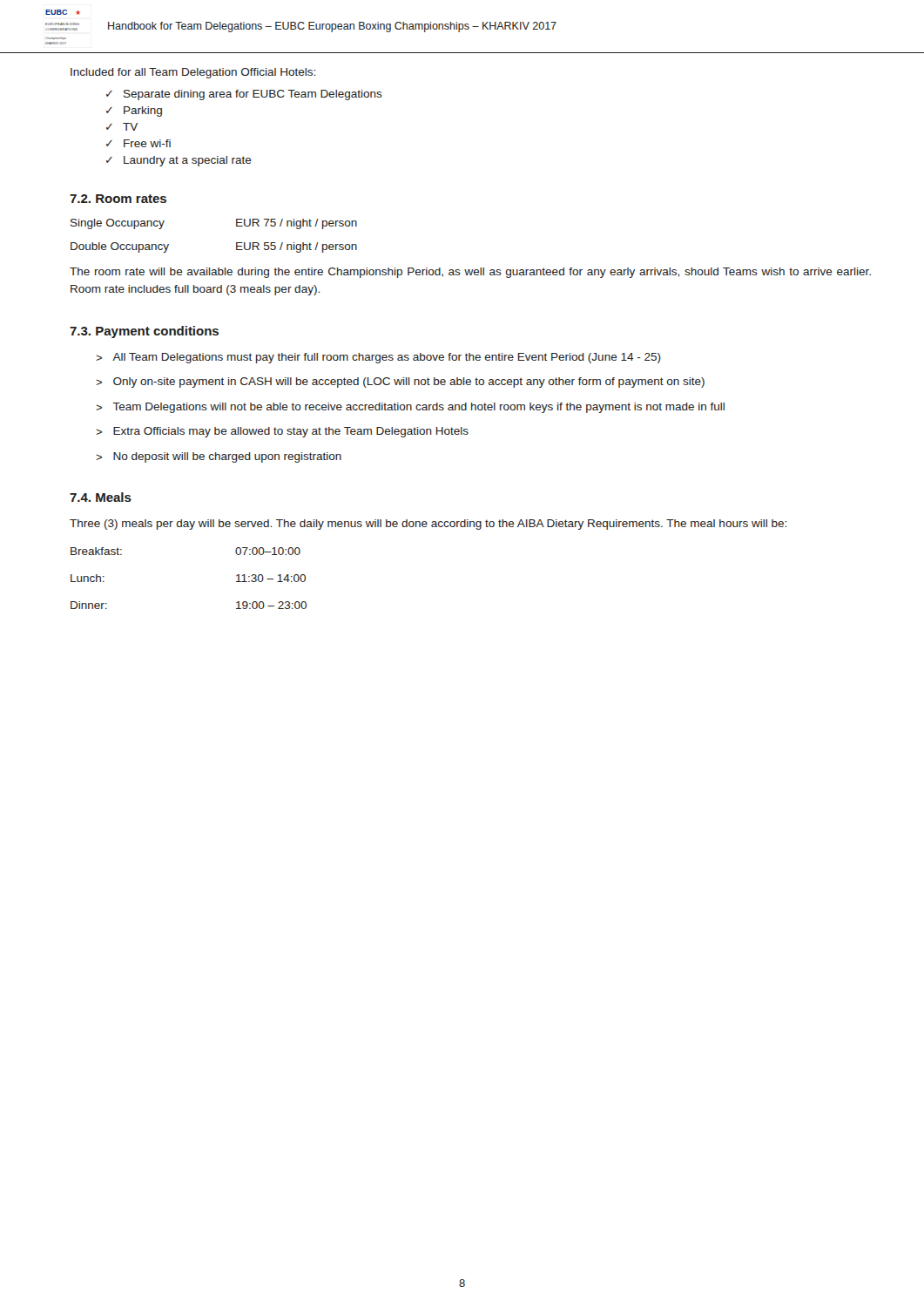Screen dimensions: 1307x924
Task: Locate the text "7.3. Payment conditions"
Action: coord(144,330)
